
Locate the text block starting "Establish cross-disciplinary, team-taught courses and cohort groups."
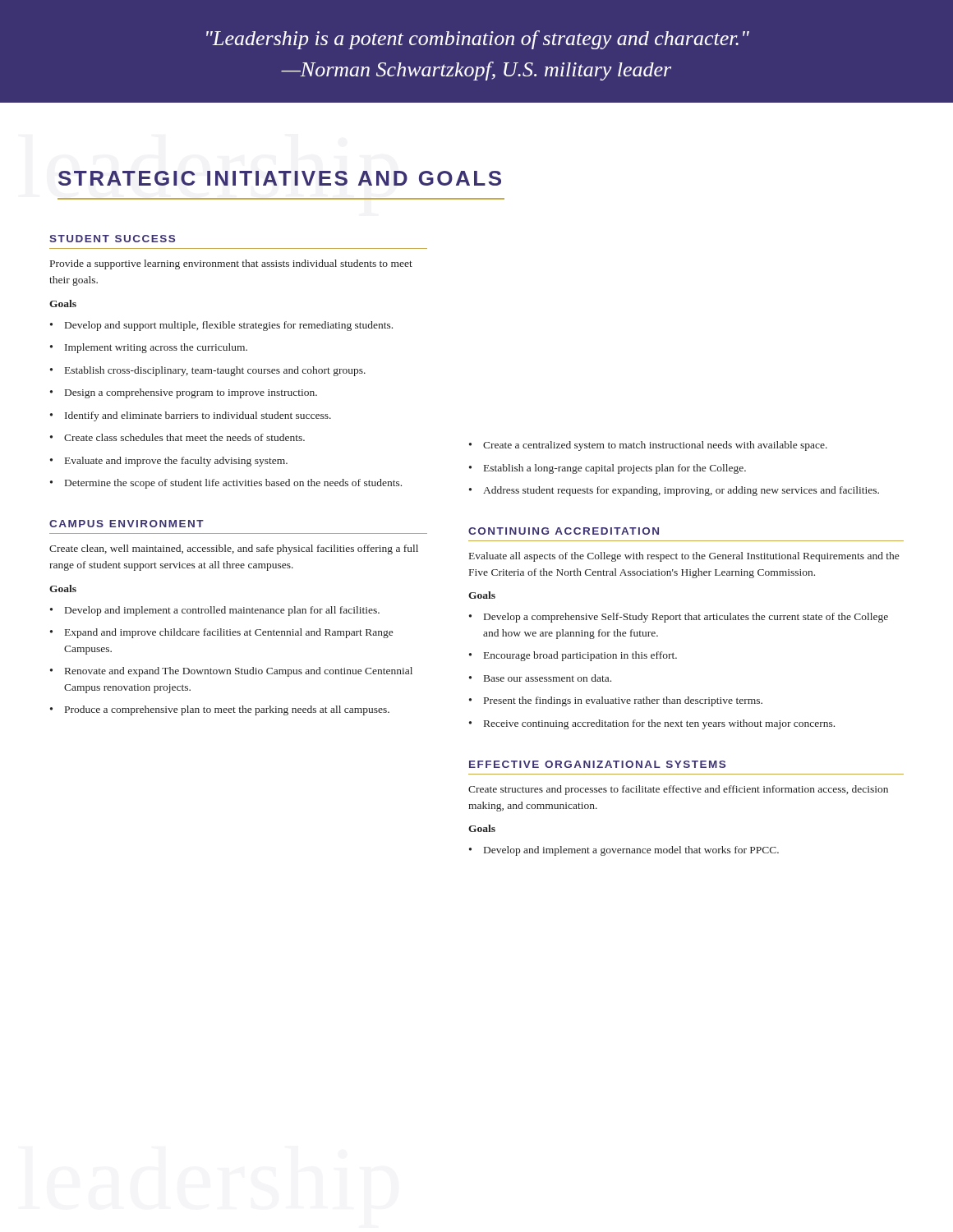(x=215, y=370)
